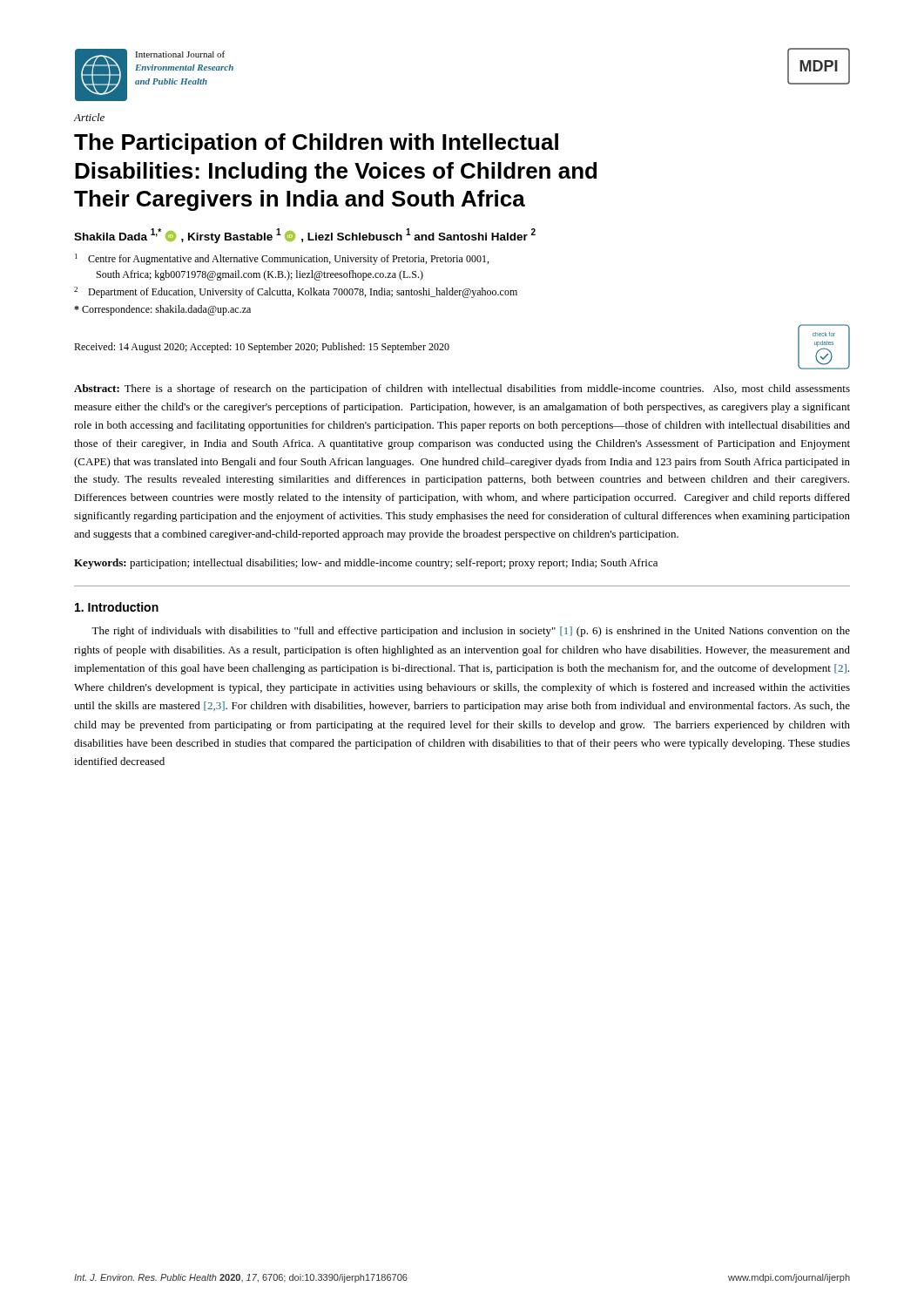Locate the block of text that opens with "Shakila Dada 1,* iD , Kirsty Bastable"
This screenshot has height=1307, width=924.
click(x=305, y=235)
